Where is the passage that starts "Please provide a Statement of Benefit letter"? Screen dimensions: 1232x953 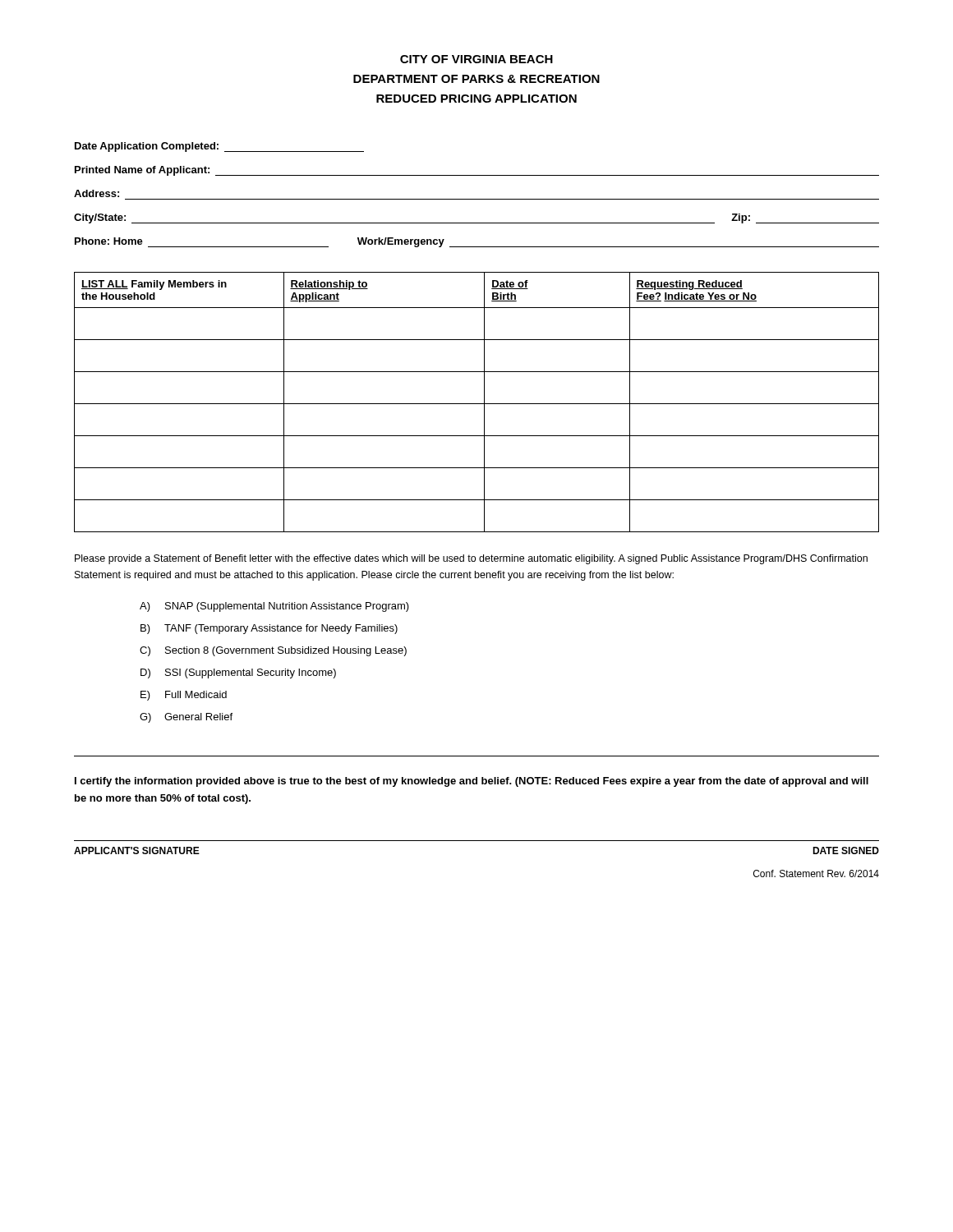471,567
